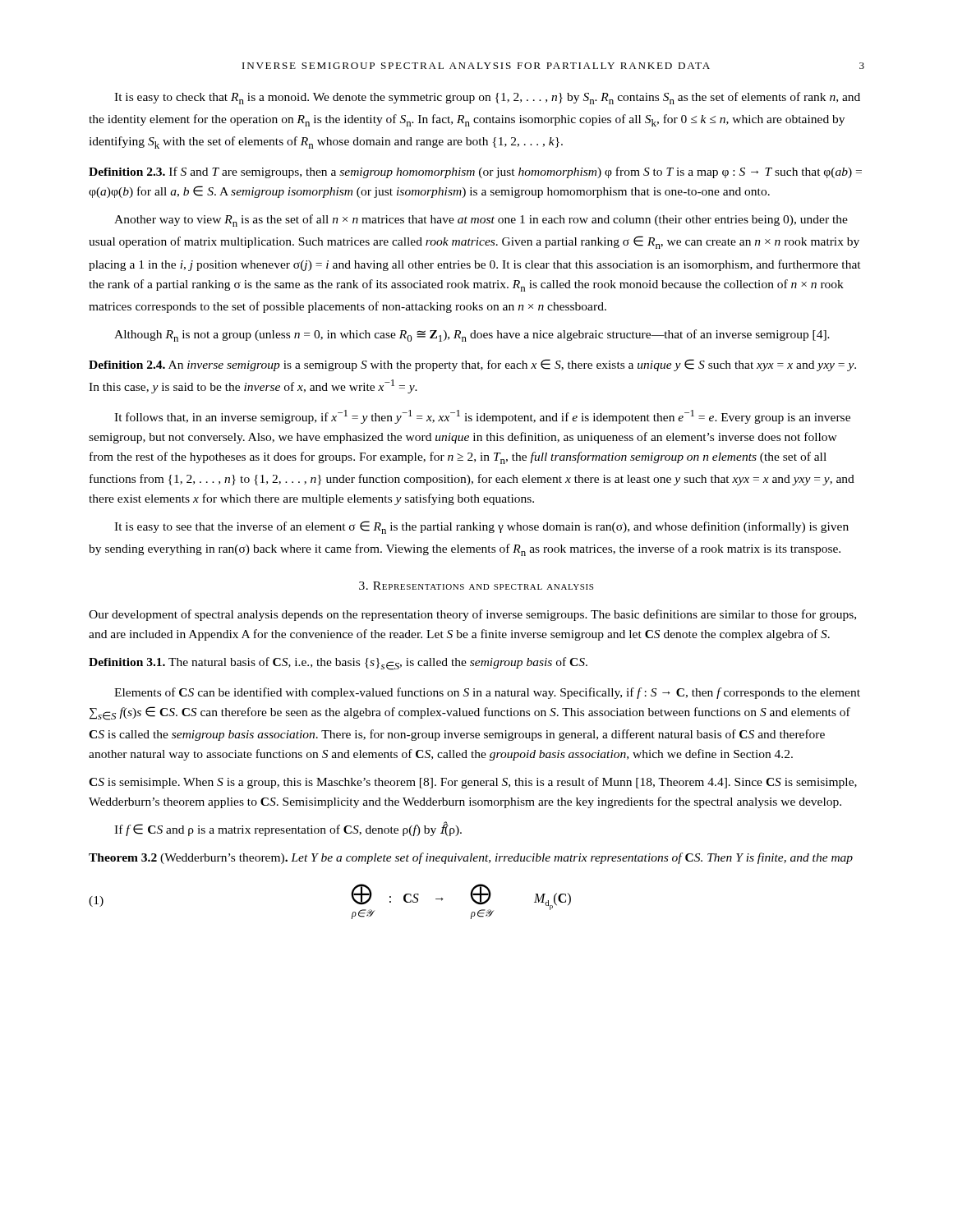Find the text starting "Another way to view Rn is as the"
Screen dimensions: 1232x953
(x=476, y=263)
